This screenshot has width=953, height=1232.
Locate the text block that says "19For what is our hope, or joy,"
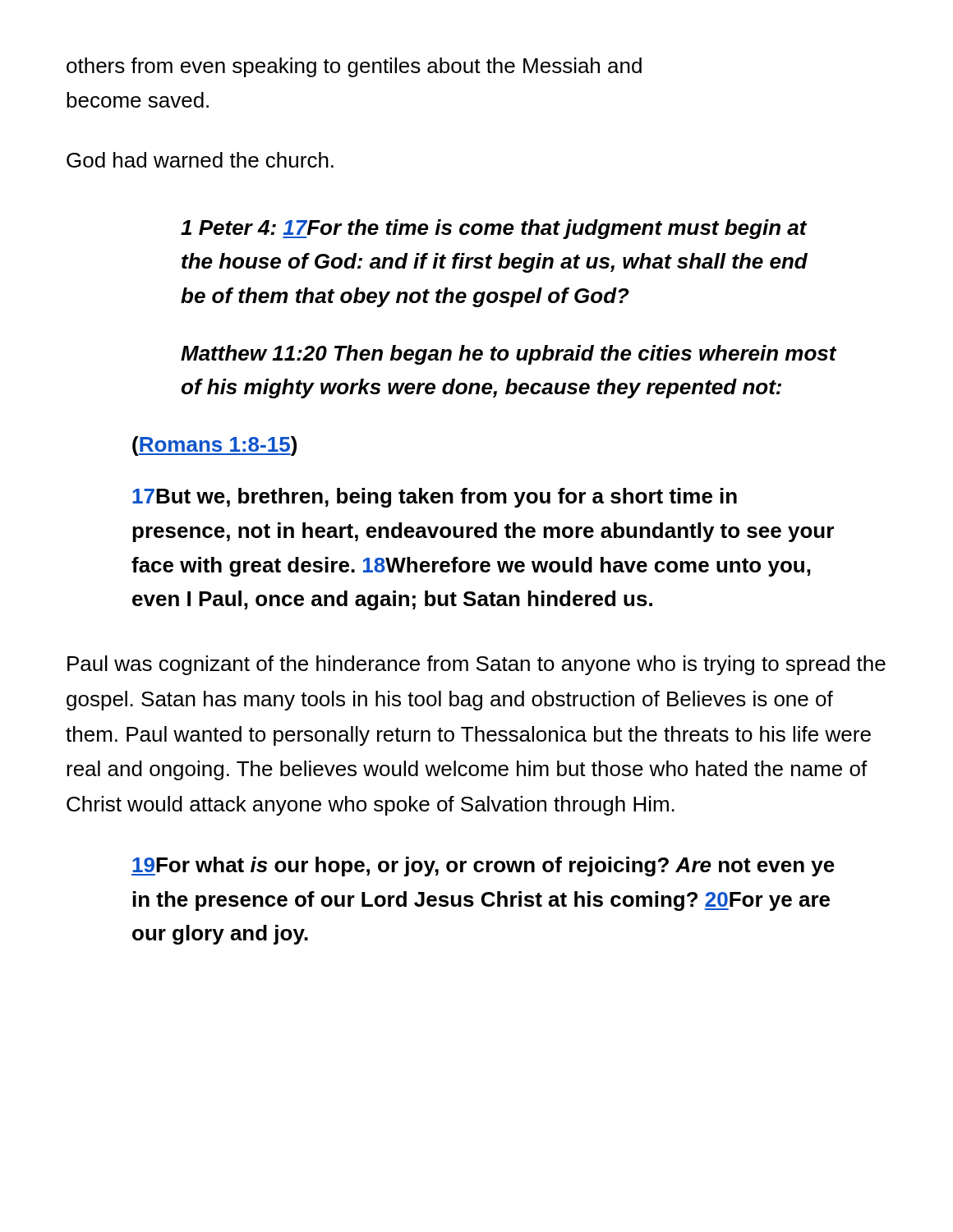483,899
